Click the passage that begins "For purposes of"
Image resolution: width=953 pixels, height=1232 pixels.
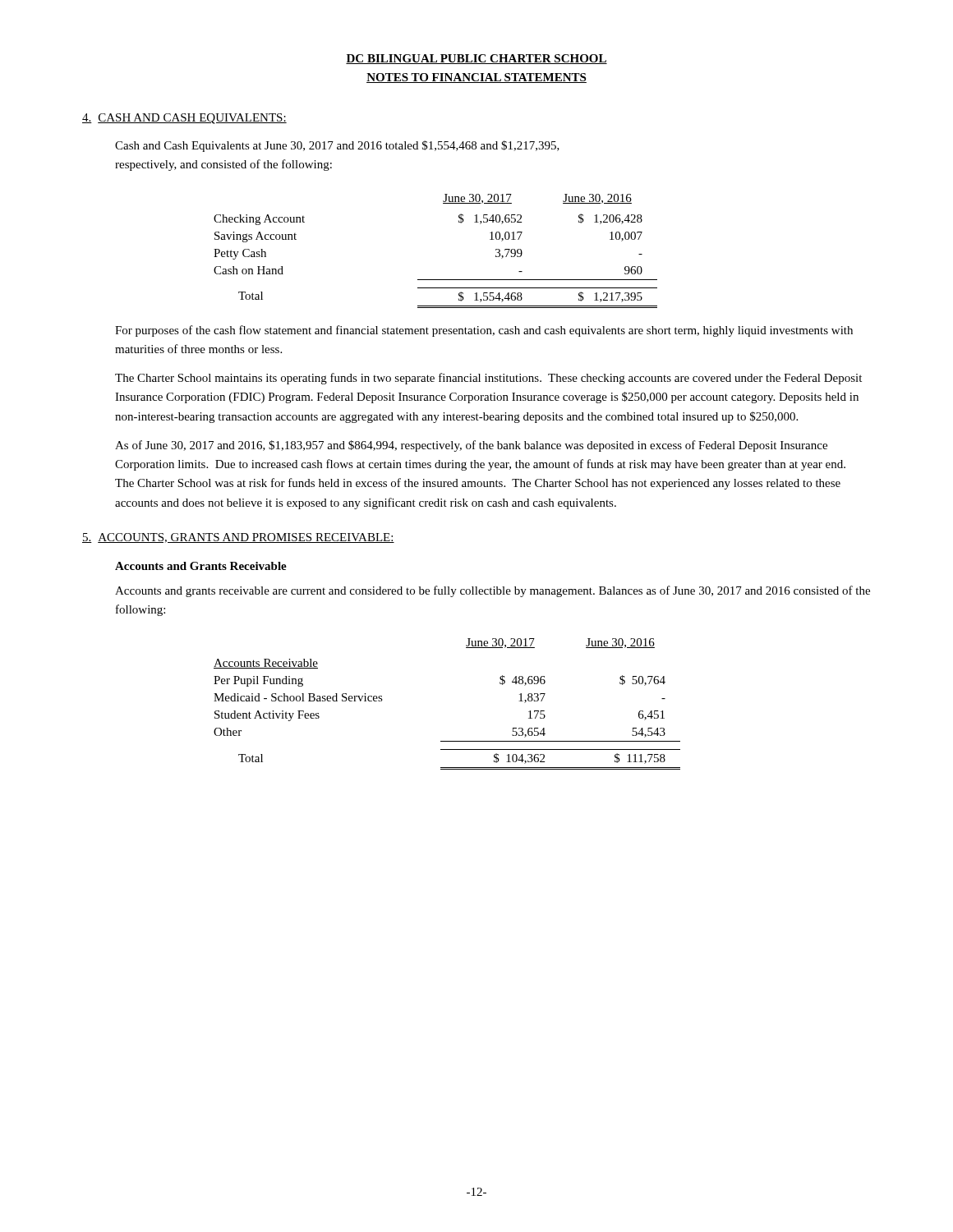(484, 339)
